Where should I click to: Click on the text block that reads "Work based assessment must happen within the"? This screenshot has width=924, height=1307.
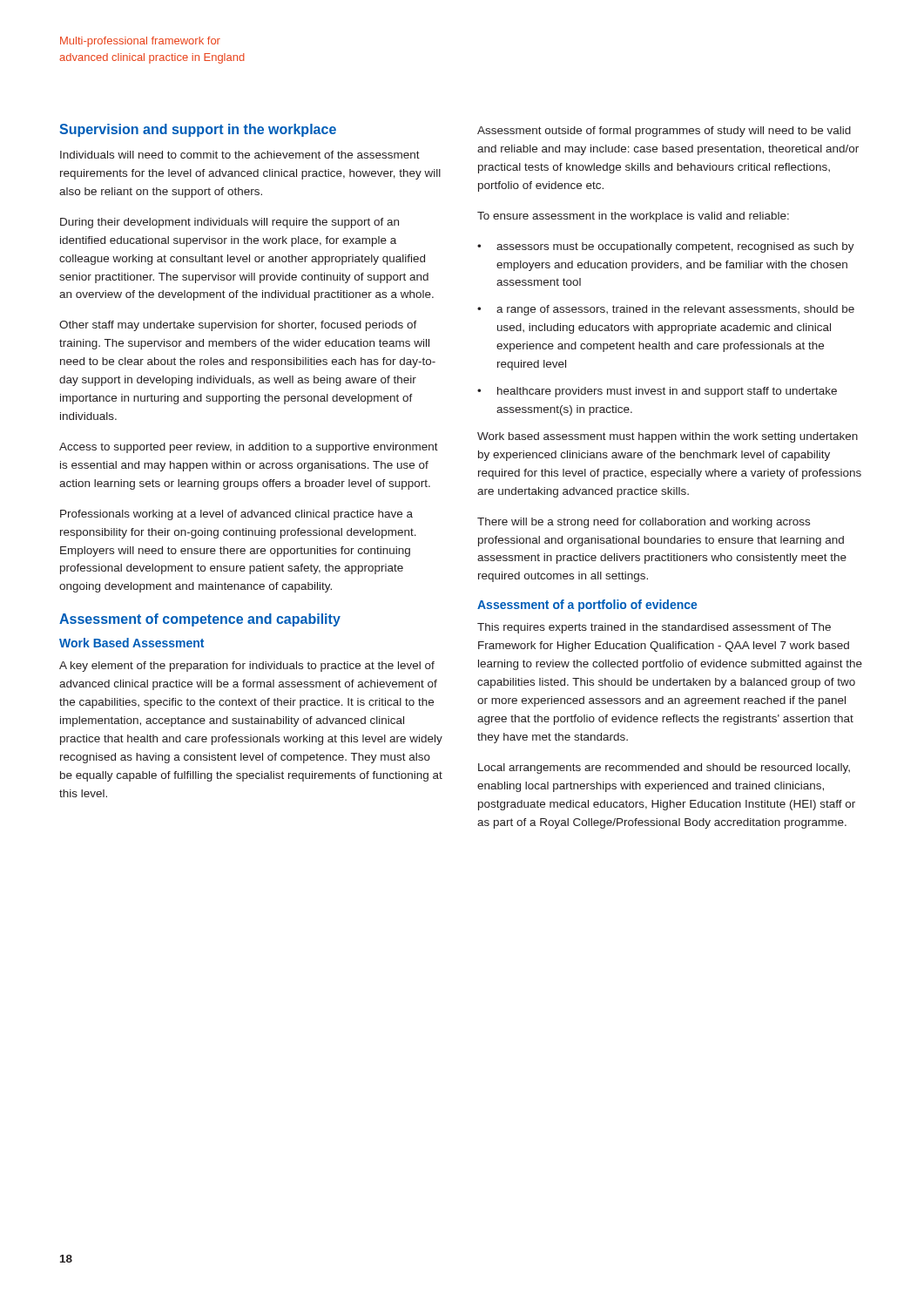point(669,463)
